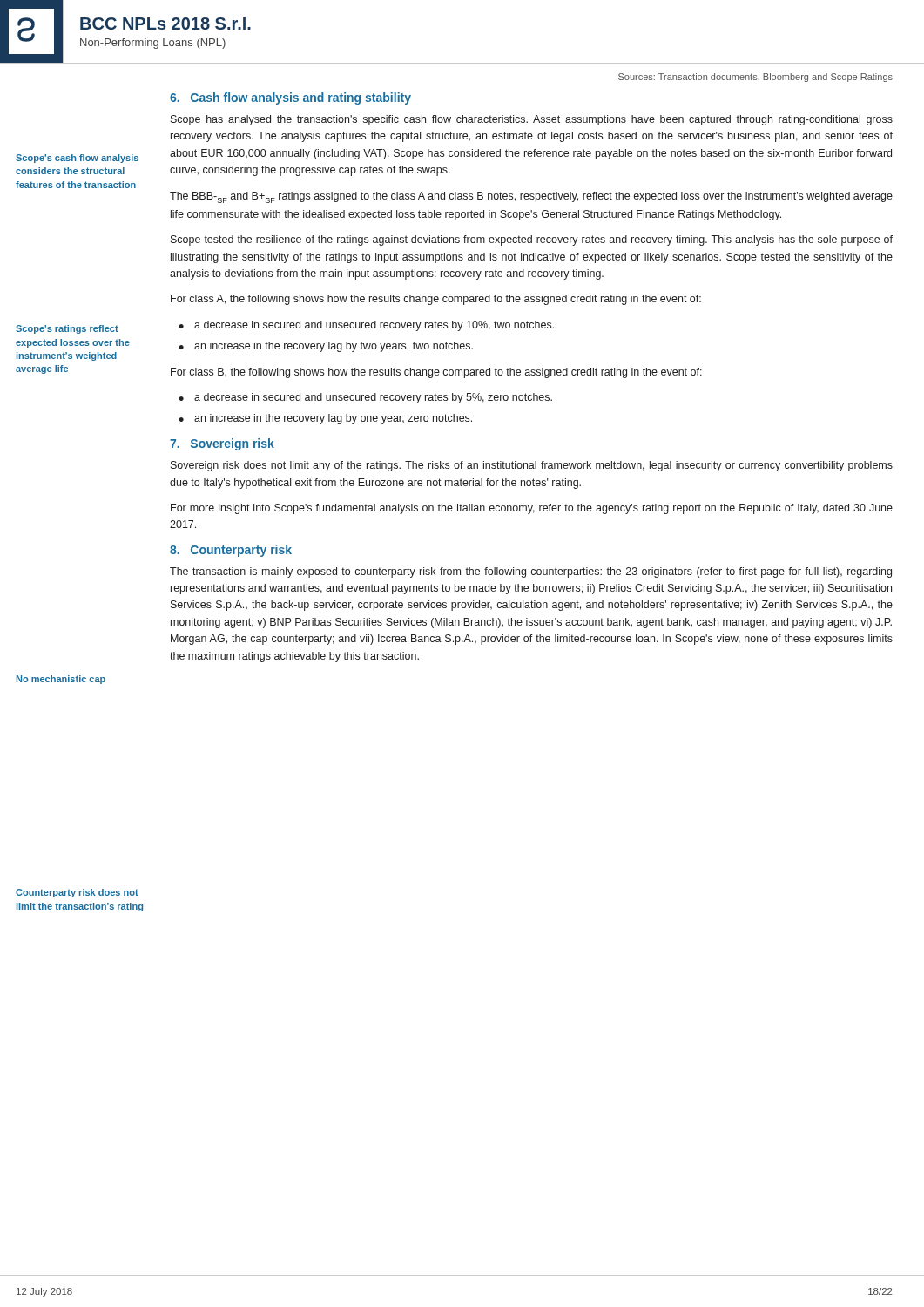Locate the block of text that opens with "Scope's ratings reflect expected losses"
The image size is (924, 1307).
(73, 349)
